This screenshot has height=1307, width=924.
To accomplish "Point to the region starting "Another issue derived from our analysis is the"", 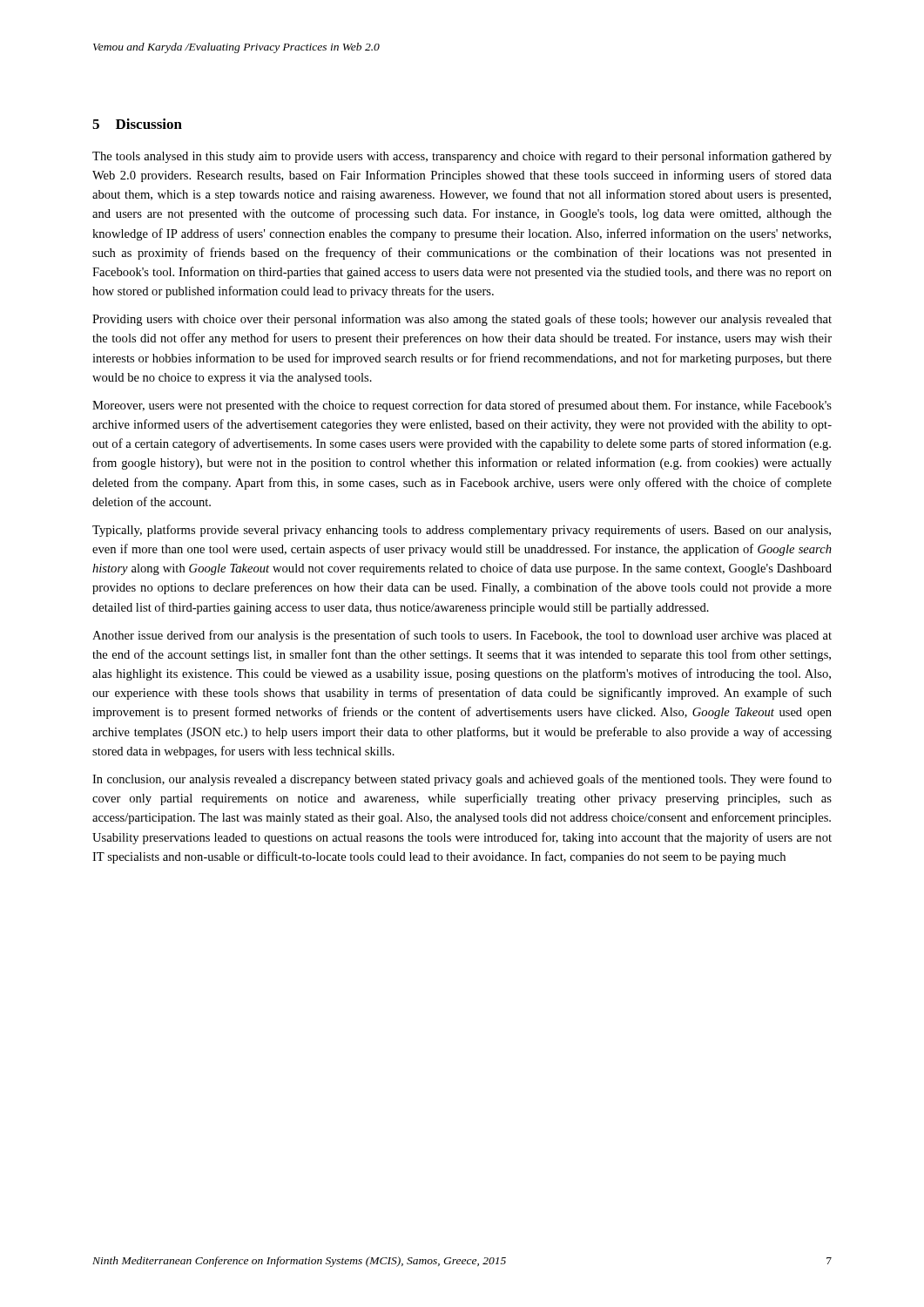I will coord(462,693).
